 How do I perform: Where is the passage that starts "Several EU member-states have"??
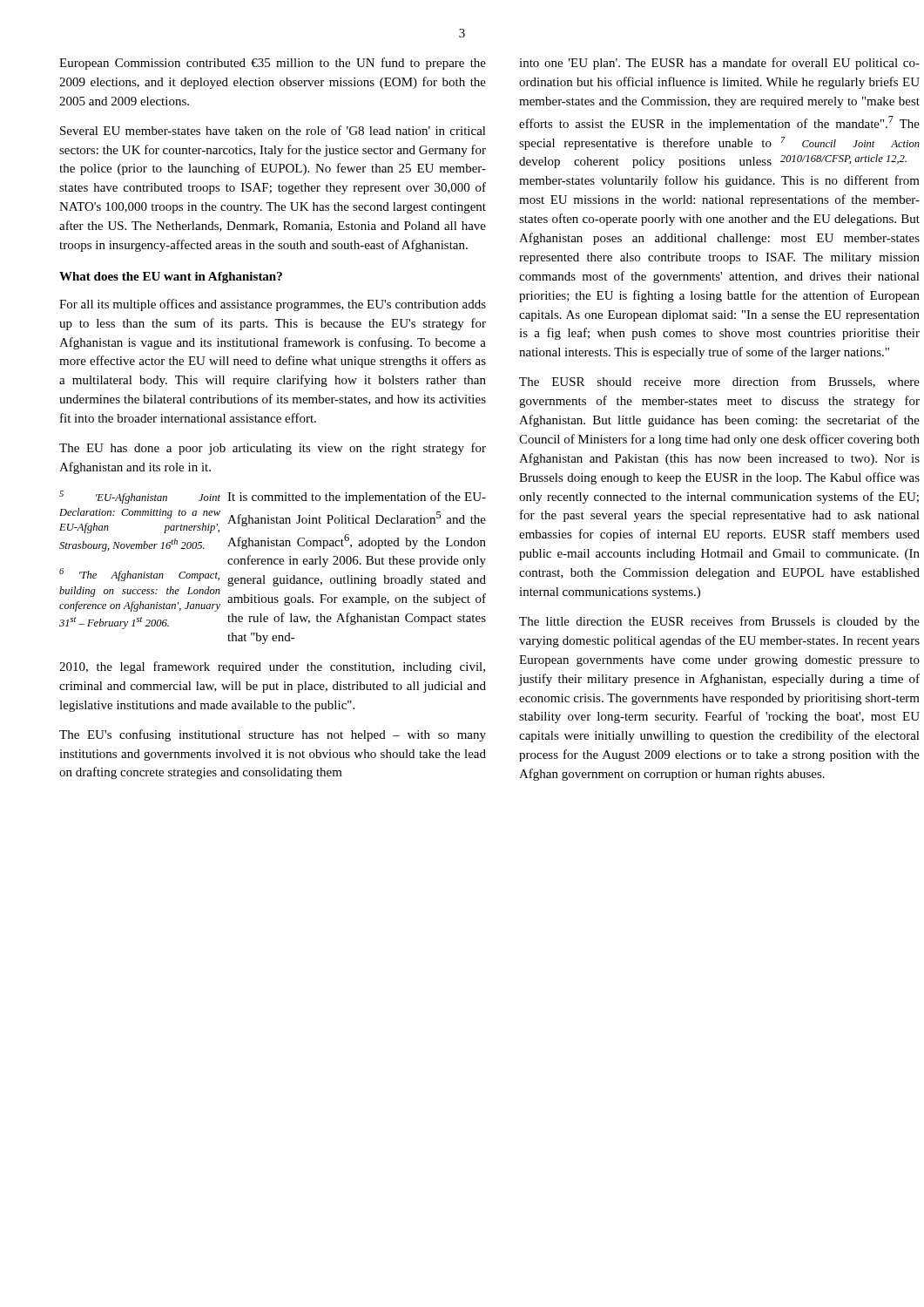273,188
